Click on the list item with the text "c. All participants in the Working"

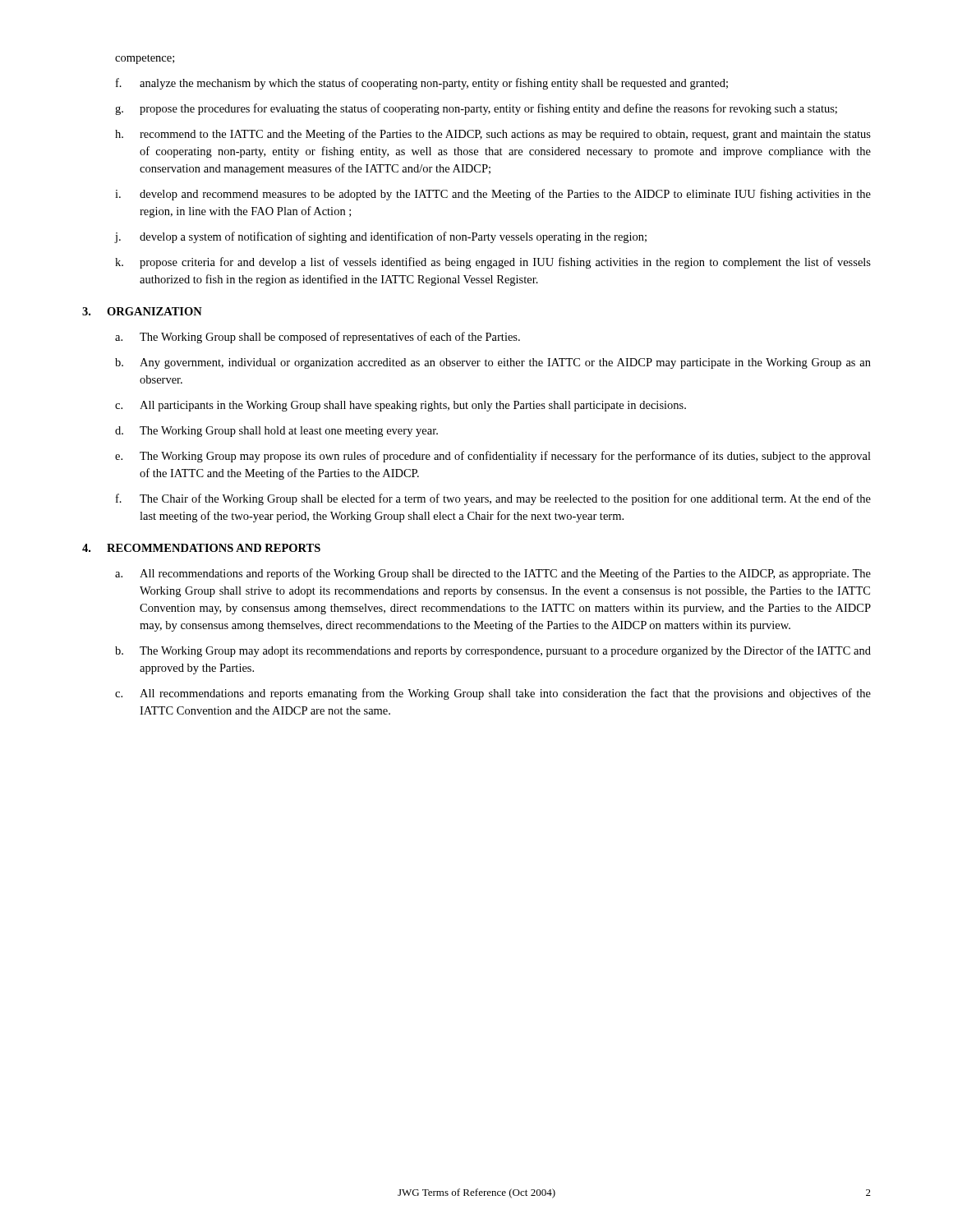coord(493,406)
